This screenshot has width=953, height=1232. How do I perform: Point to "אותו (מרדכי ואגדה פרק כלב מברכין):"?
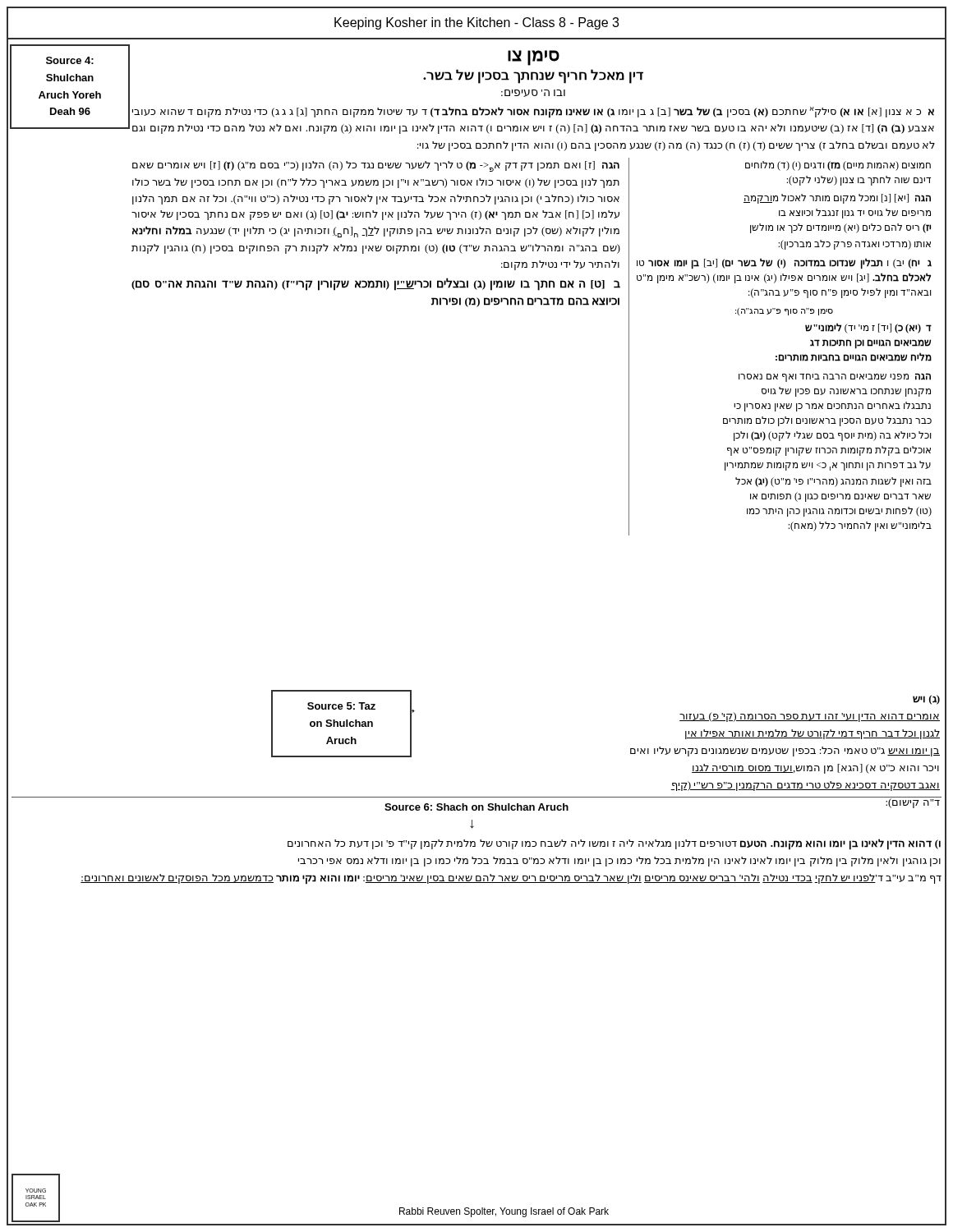(x=855, y=244)
